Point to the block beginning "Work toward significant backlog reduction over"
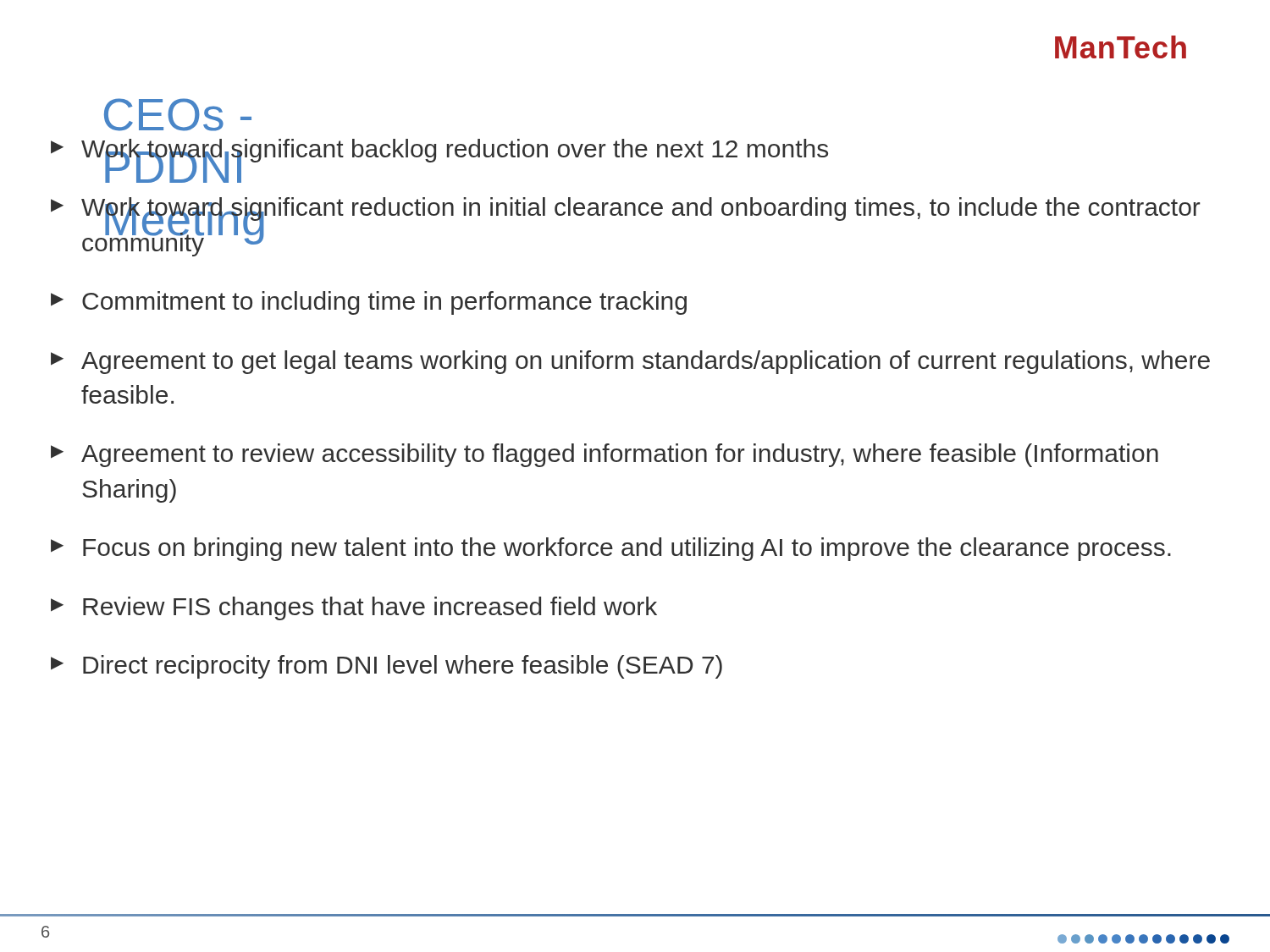 [440, 149]
